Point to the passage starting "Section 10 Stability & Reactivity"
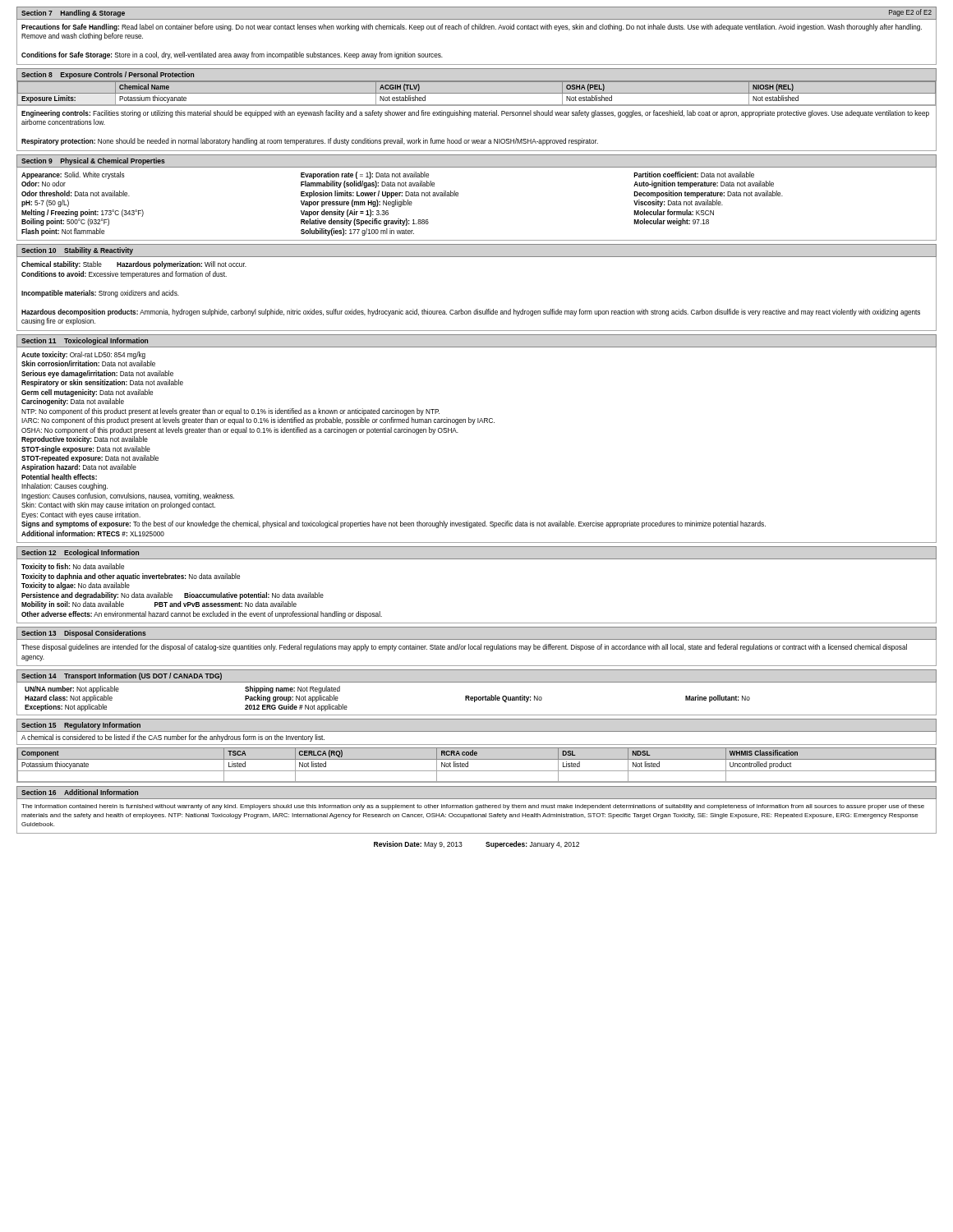 77,251
